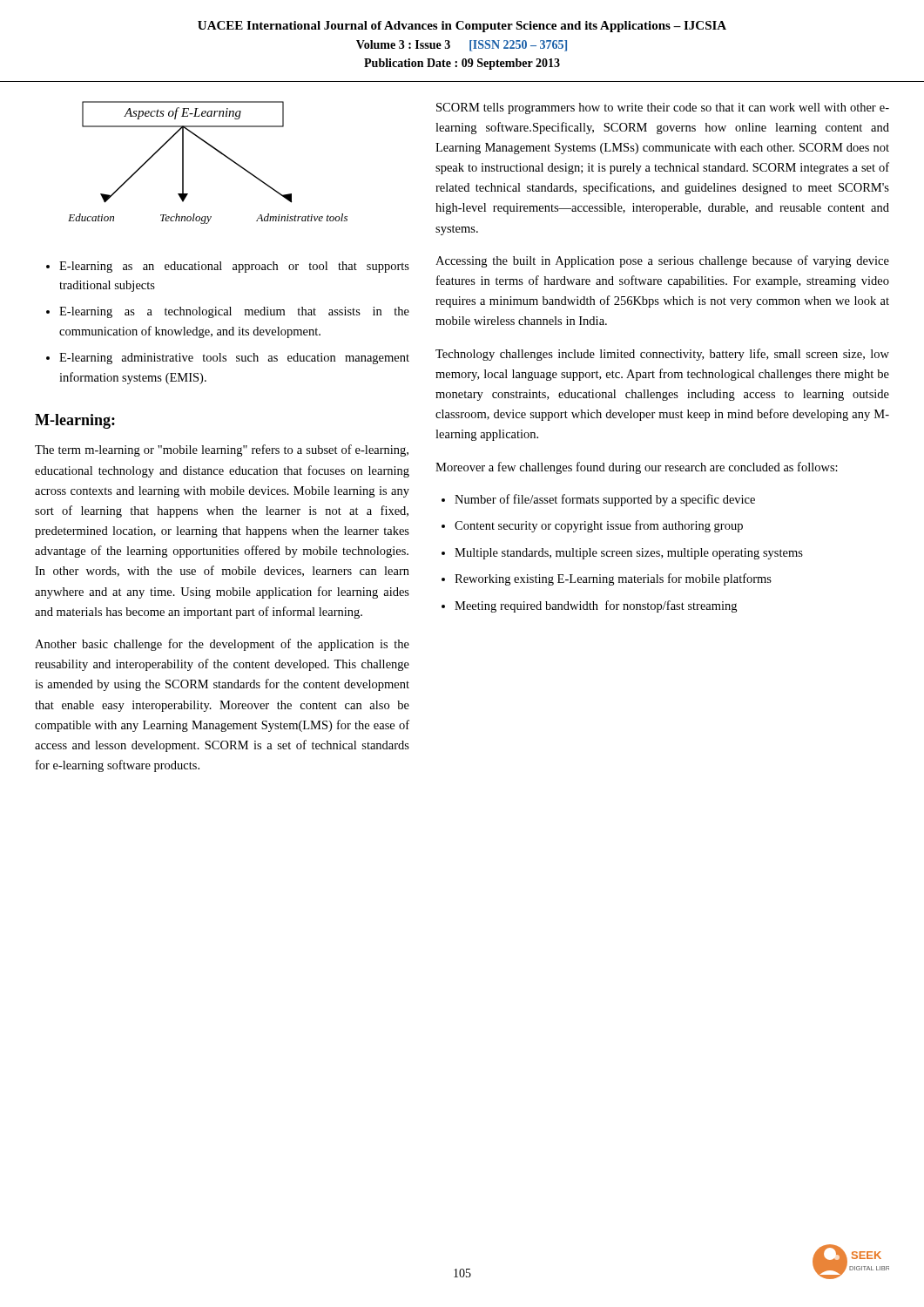Click the passage that begins "Technology challenges include limited connectivity,"
The image size is (924, 1307).
click(x=662, y=394)
